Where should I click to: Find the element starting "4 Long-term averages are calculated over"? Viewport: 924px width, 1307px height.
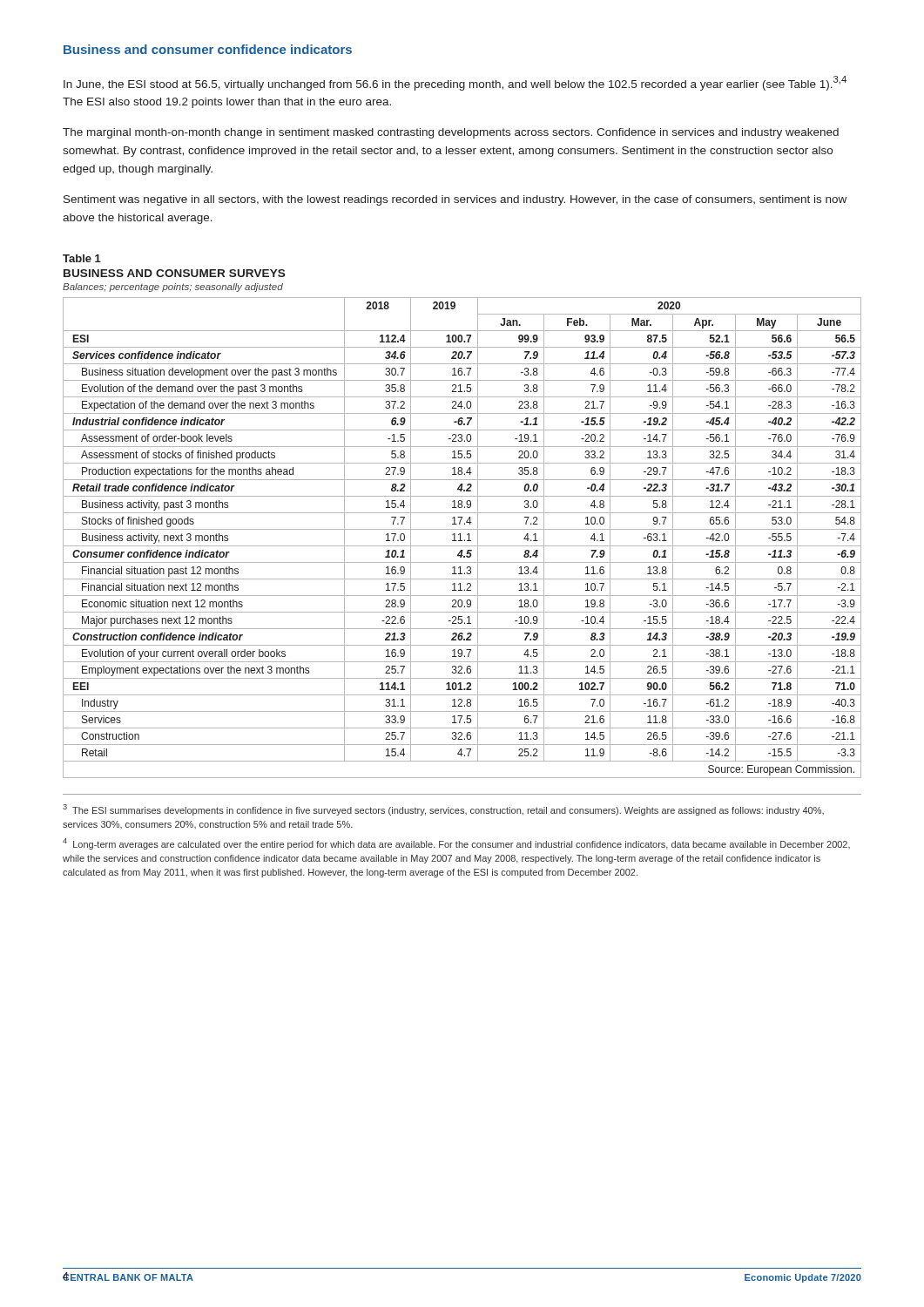pyautogui.click(x=457, y=857)
